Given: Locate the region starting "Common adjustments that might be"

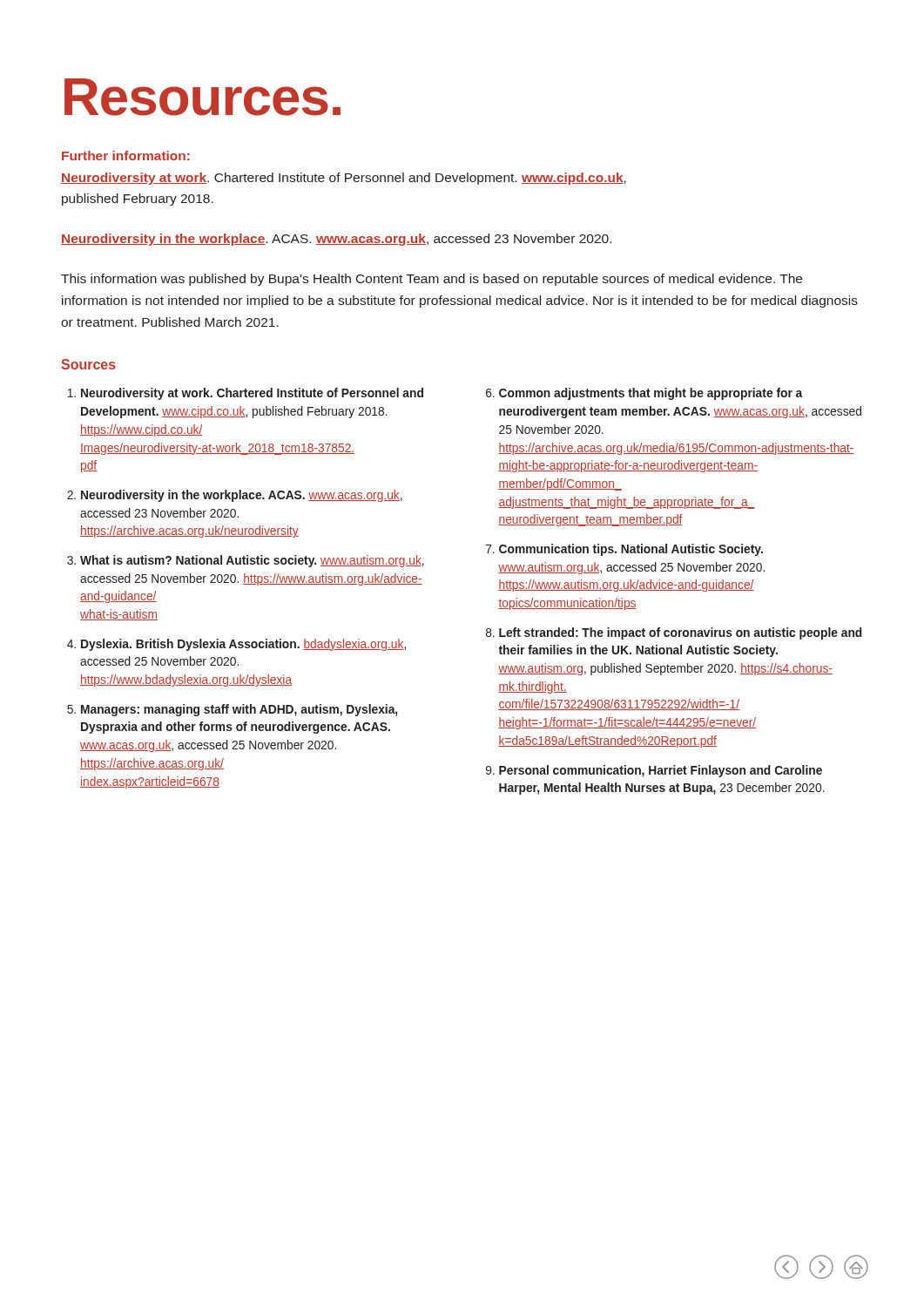Looking at the screenshot, I should pyautogui.click(x=680, y=457).
